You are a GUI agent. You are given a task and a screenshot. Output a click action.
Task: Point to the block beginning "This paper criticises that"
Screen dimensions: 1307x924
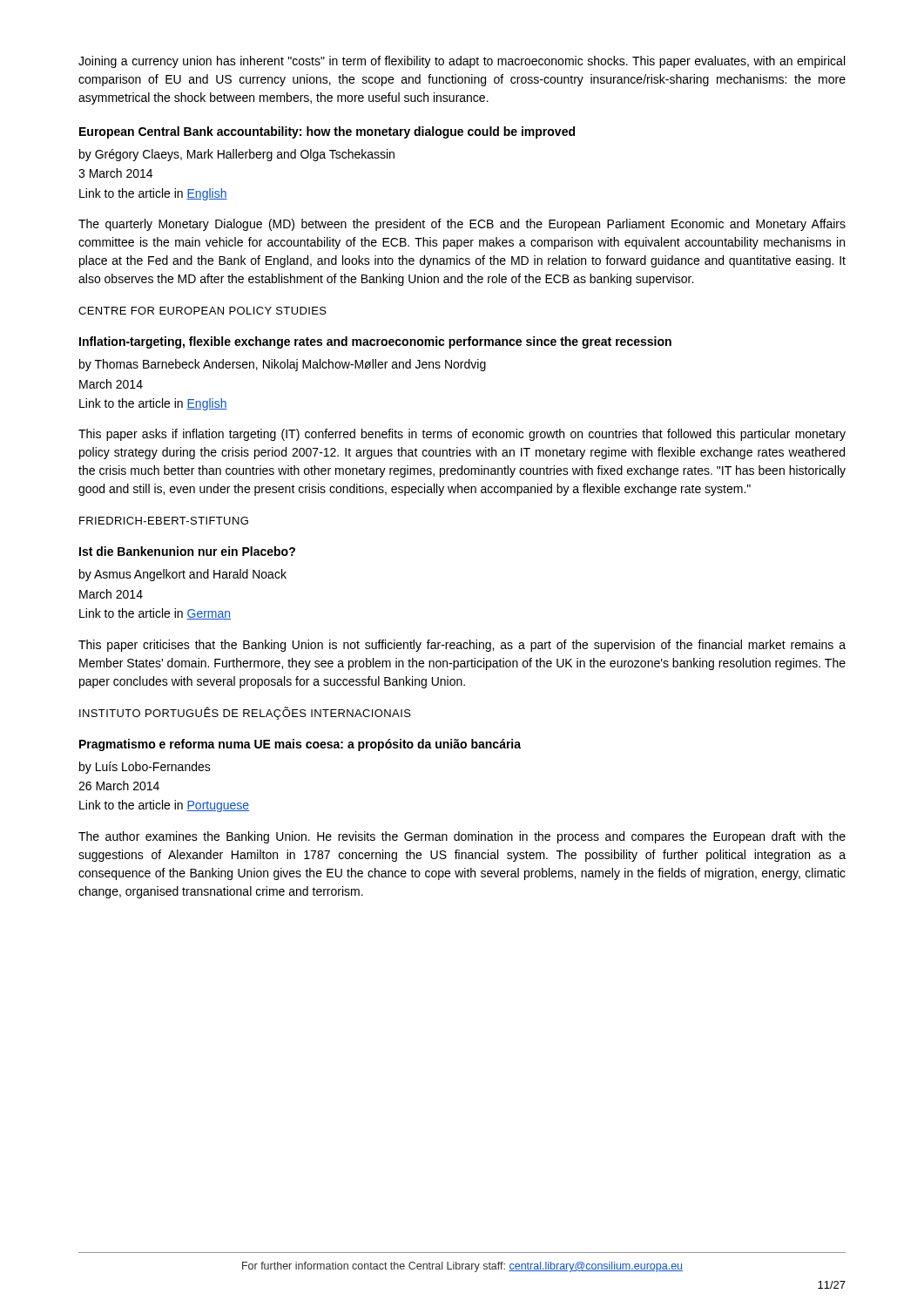point(462,663)
